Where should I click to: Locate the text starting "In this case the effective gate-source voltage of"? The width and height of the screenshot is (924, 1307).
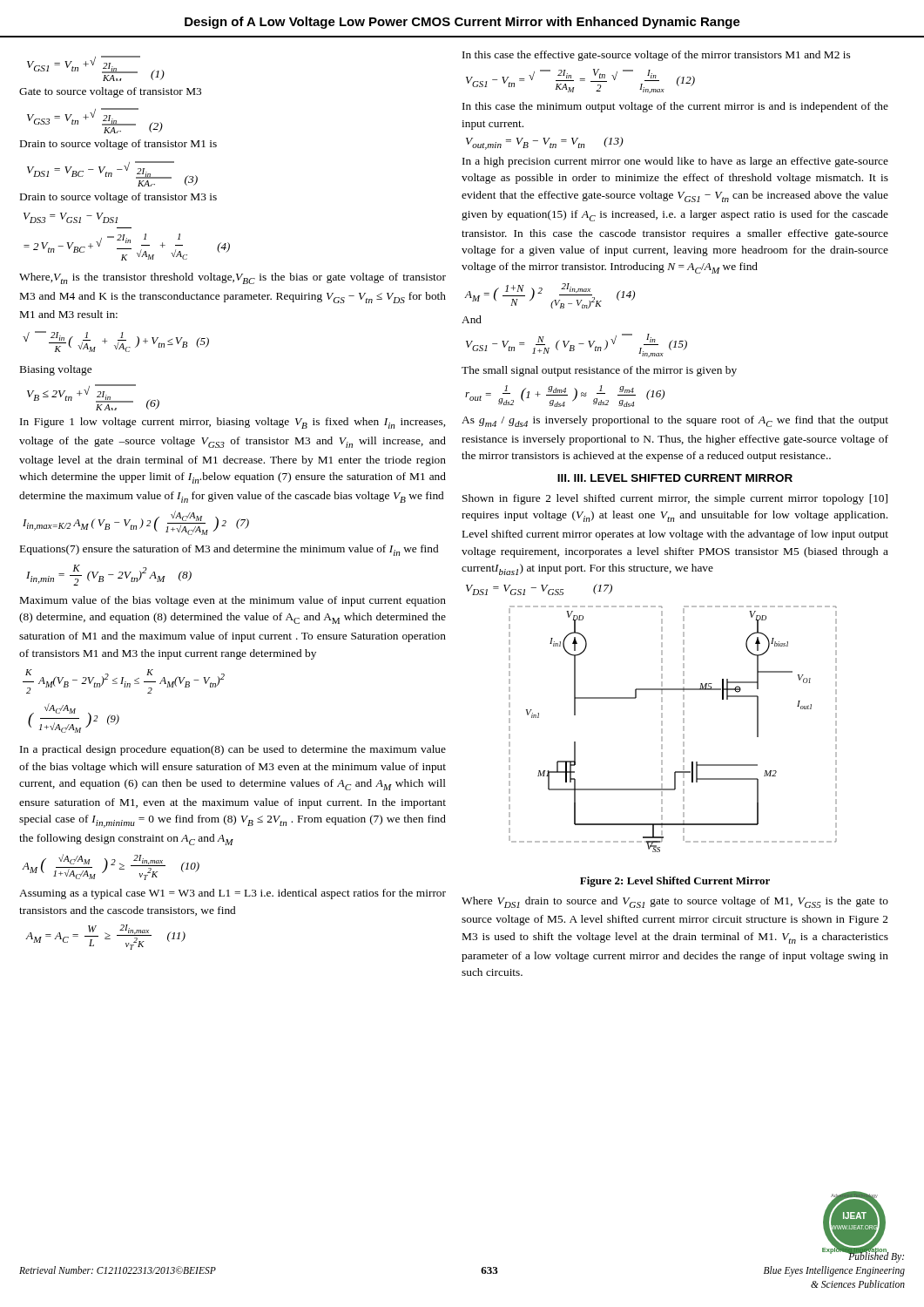656,55
